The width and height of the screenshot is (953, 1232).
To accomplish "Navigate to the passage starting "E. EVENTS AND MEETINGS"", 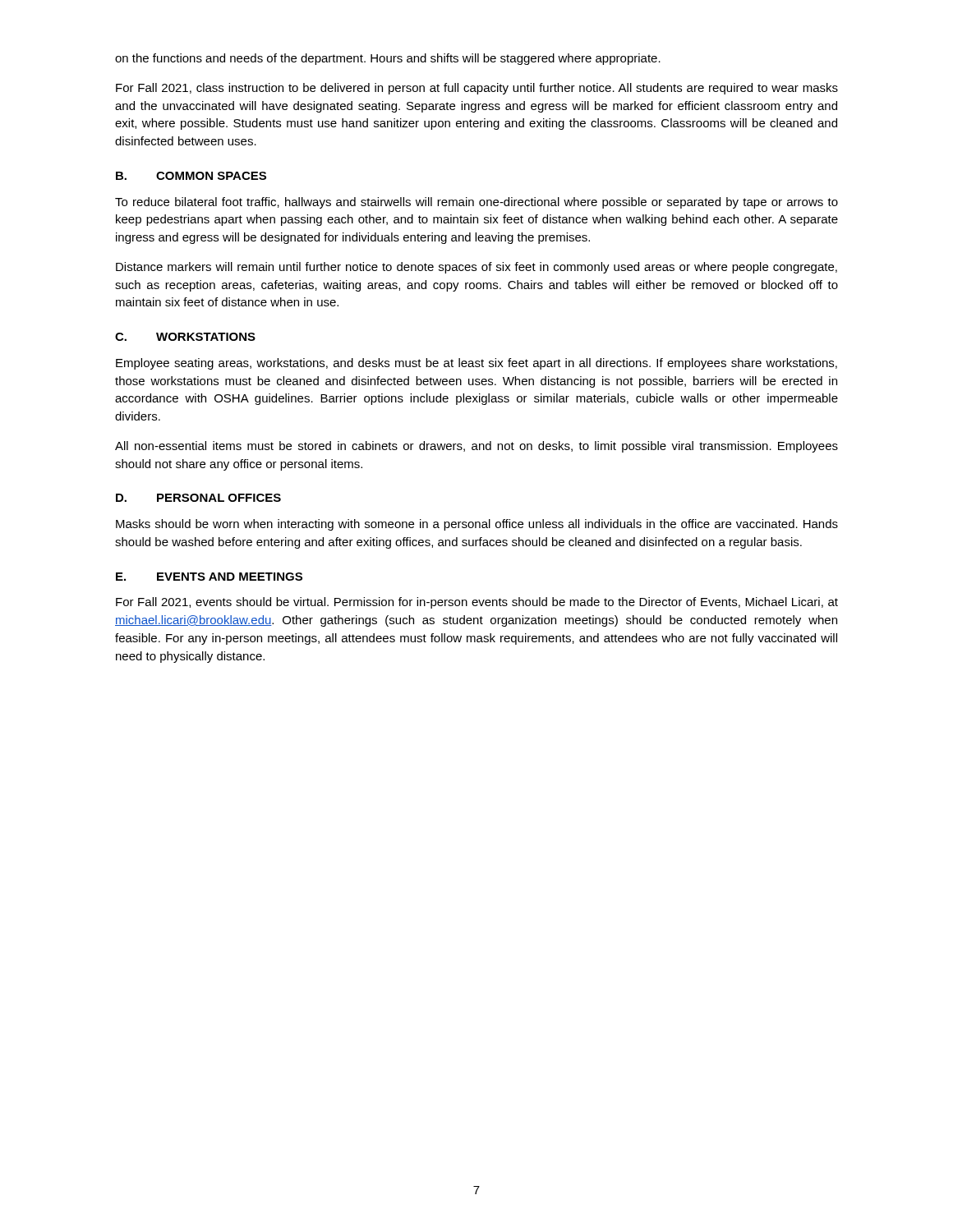I will point(209,576).
